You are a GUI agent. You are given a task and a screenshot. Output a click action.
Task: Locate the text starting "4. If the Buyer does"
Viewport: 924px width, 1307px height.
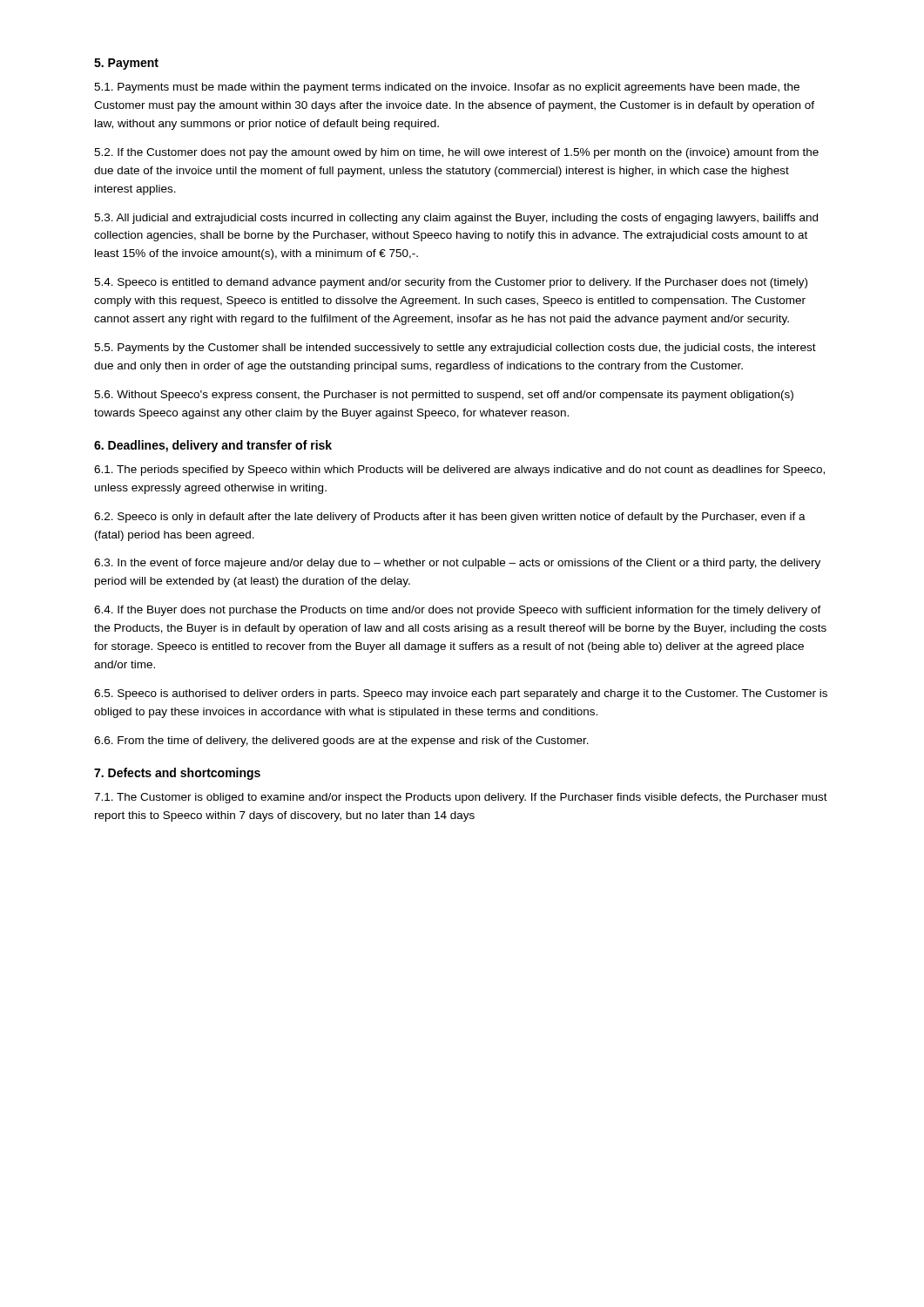tap(460, 637)
